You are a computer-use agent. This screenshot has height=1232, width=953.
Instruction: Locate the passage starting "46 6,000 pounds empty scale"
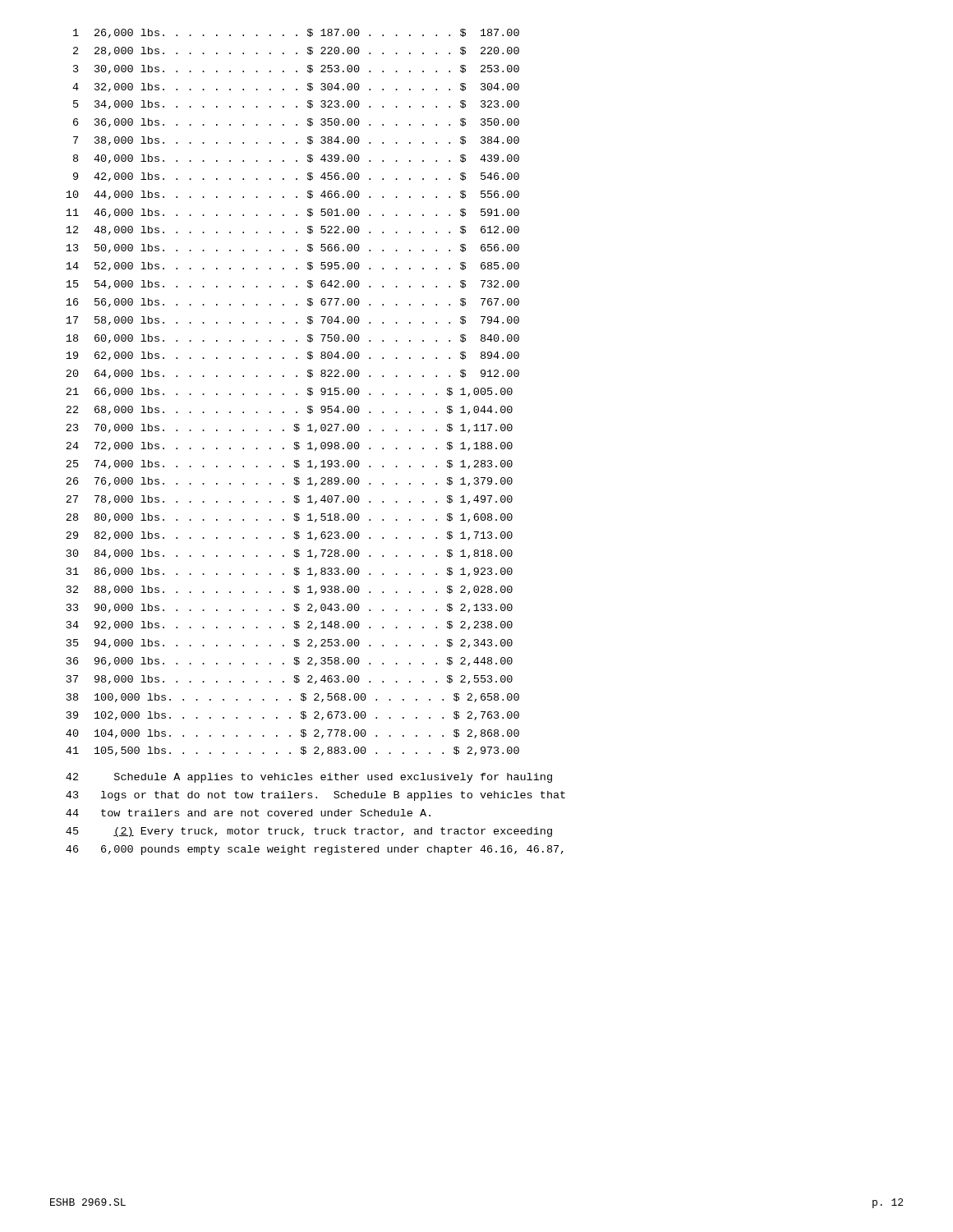coord(476,850)
